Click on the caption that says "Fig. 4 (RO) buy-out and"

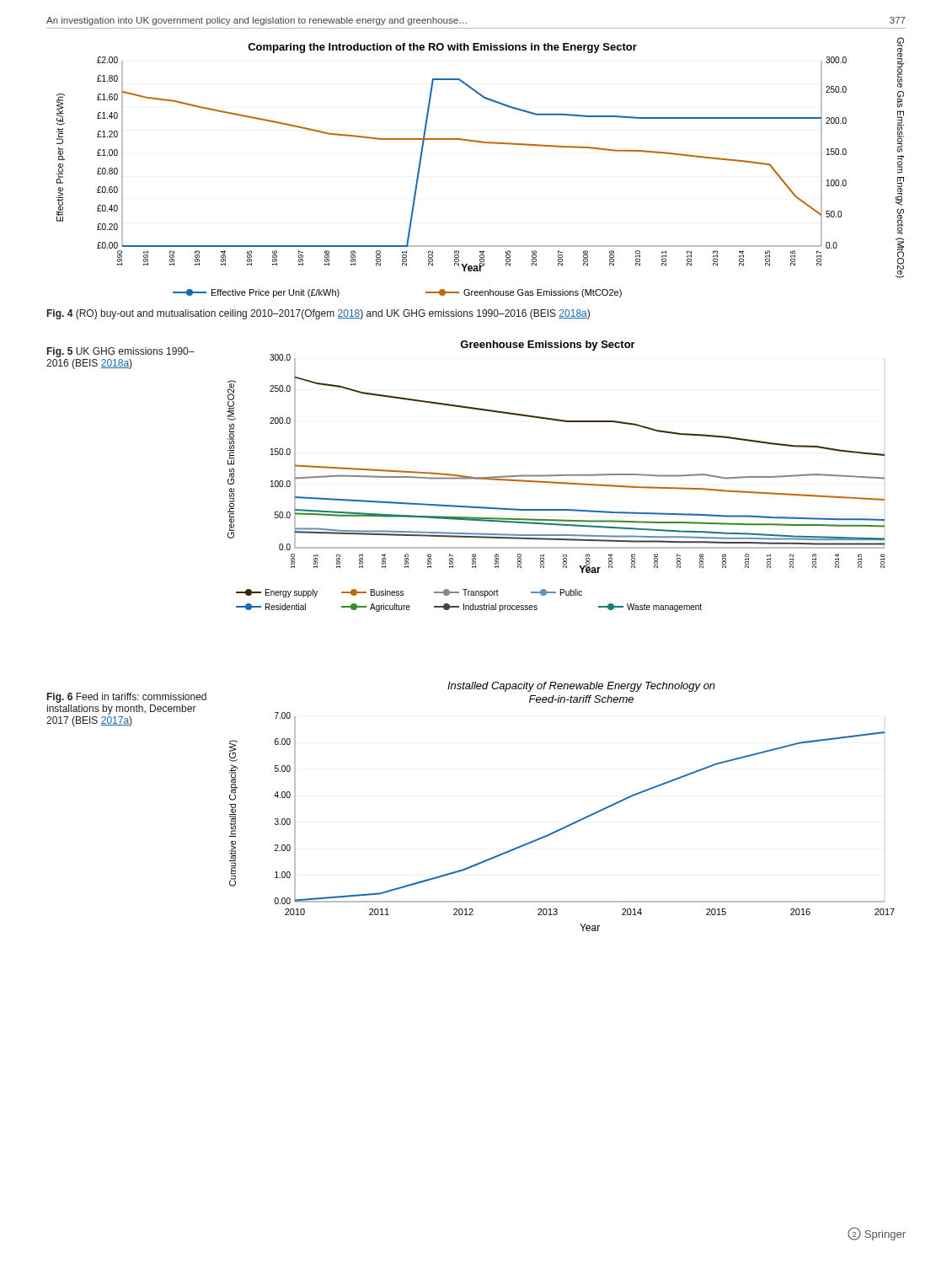(318, 313)
